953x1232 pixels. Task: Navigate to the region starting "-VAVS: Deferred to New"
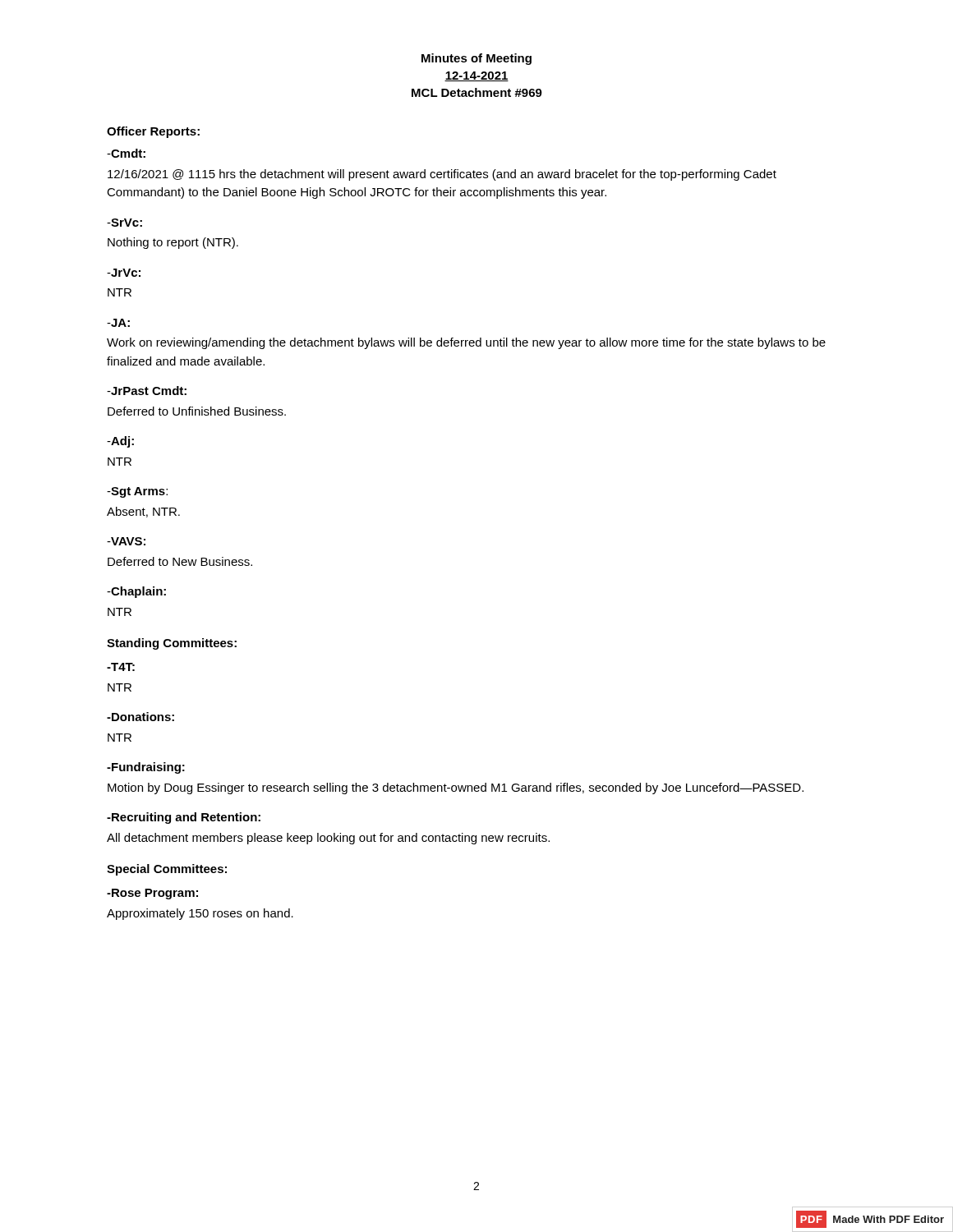(x=126, y=541)
